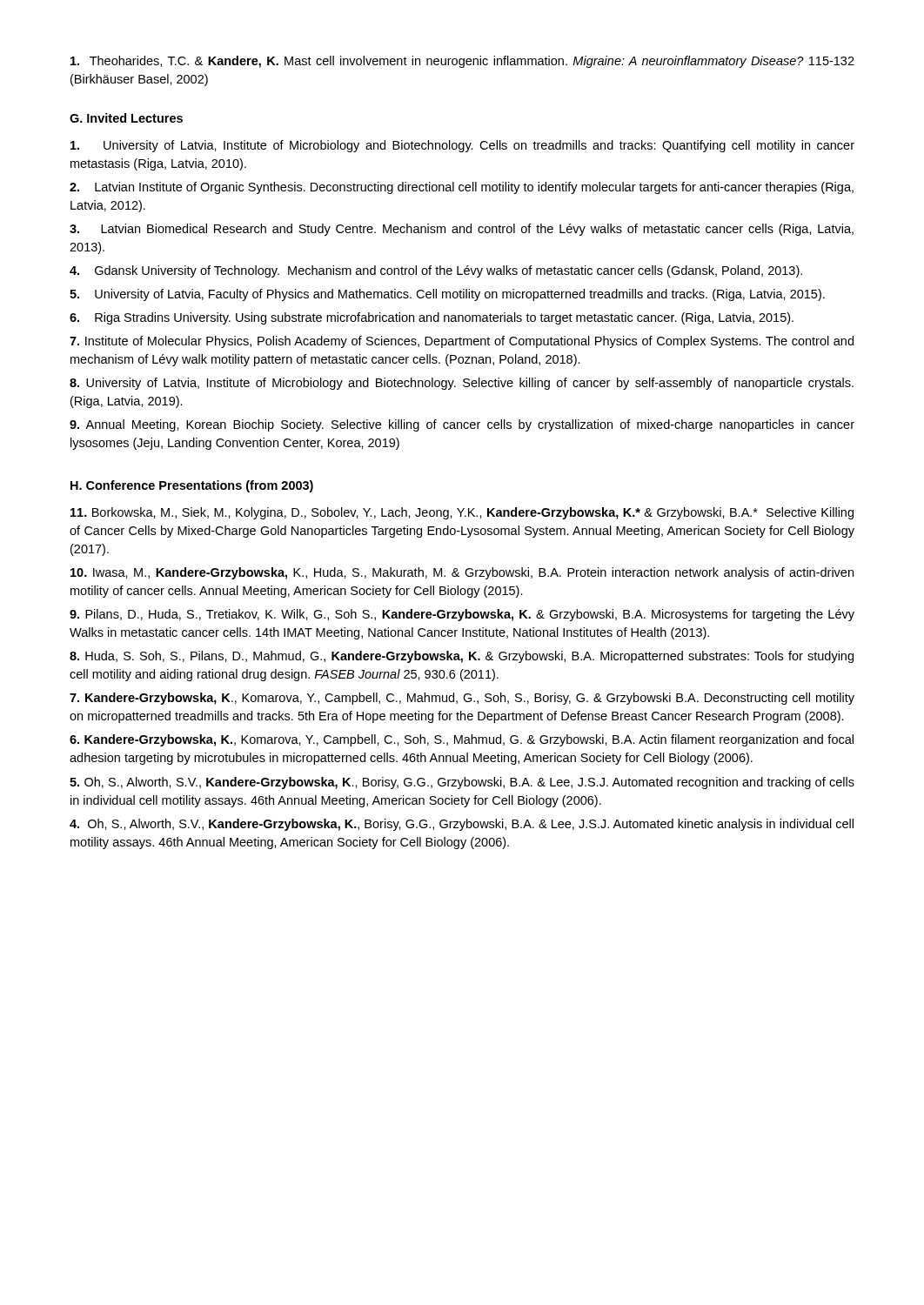The width and height of the screenshot is (924, 1305).
Task: Find the list item that says "4. Oh, S., Alworth,"
Action: point(462,833)
